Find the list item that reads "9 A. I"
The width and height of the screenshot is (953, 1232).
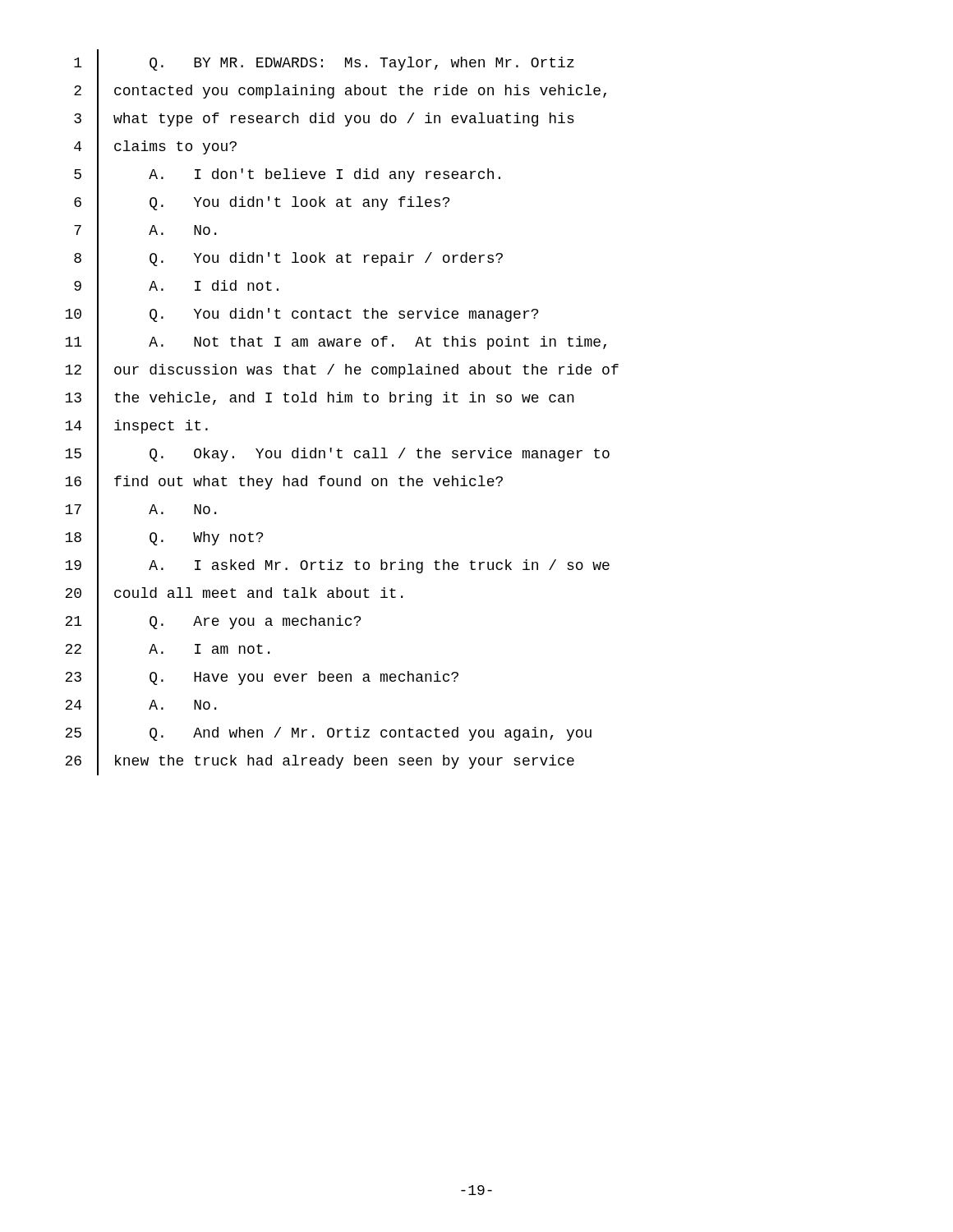[97, 286]
